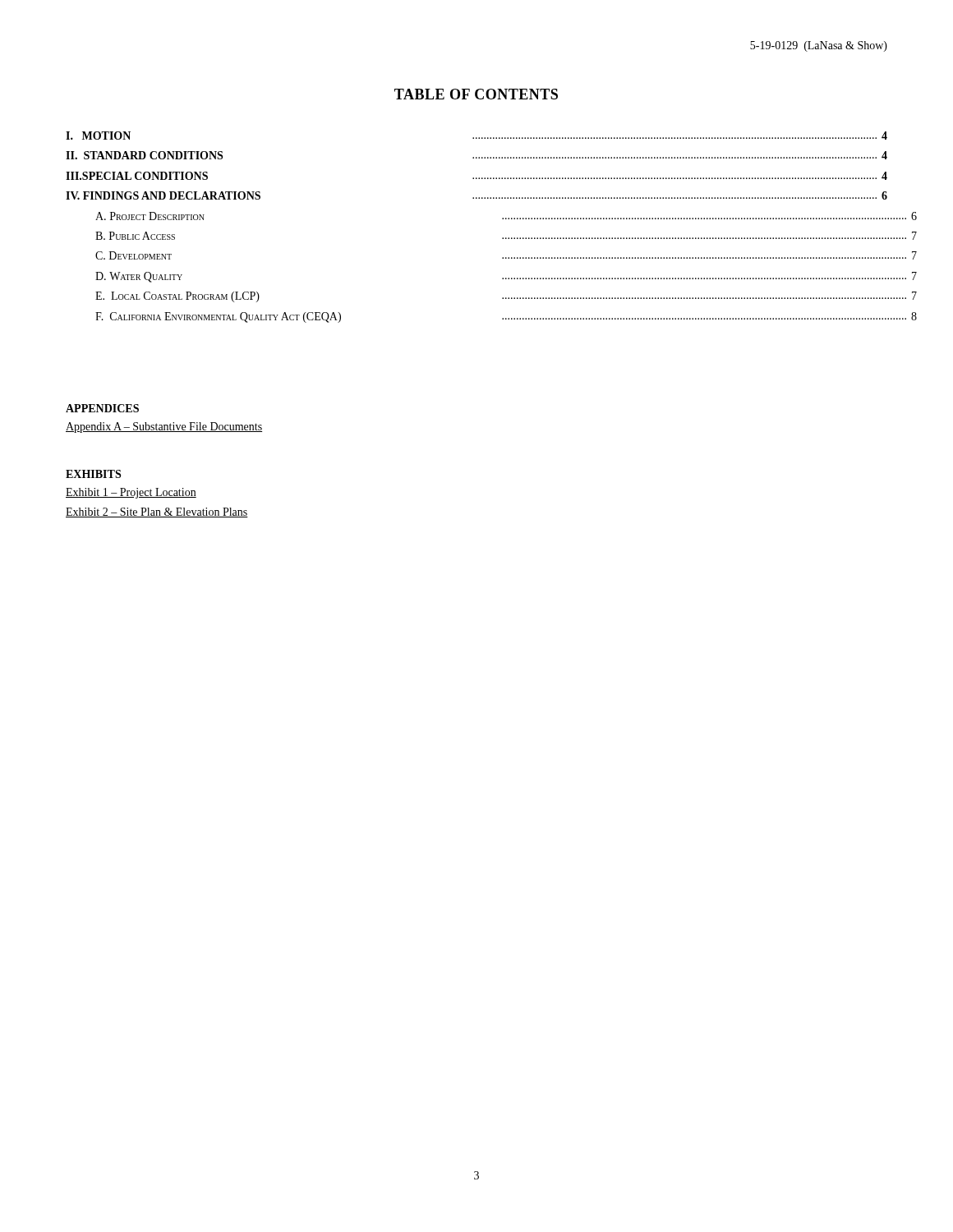The image size is (953, 1232).
Task: Locate the element starting "A. Project Description 6"
Action: 506,217
